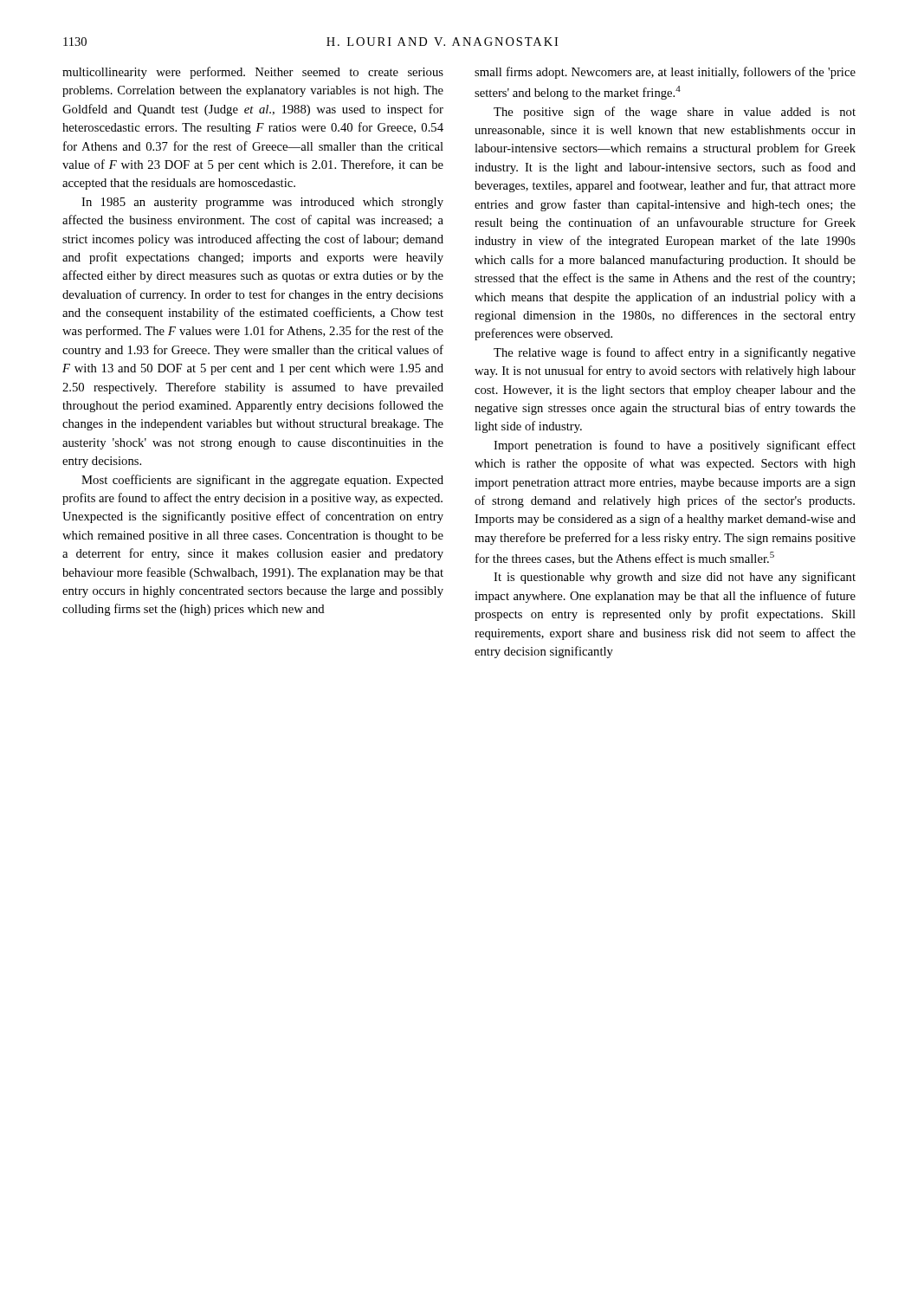
Task: Navigate to the element starting "multicollinearity were performed. Neither seemed to"
Action: (x=253, y=128)
